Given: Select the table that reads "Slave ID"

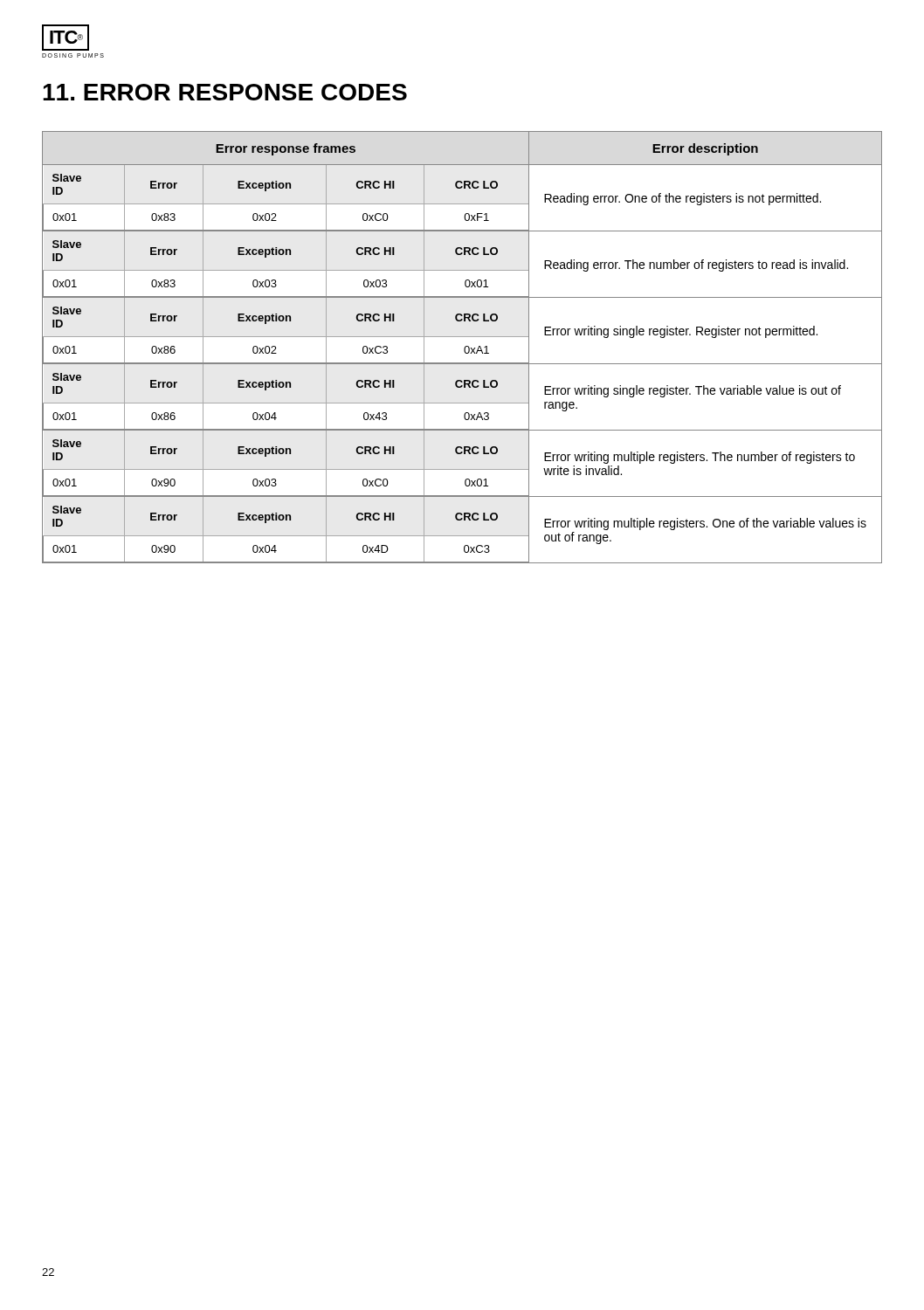Looking at the screenshot, I should click(462, 347).
